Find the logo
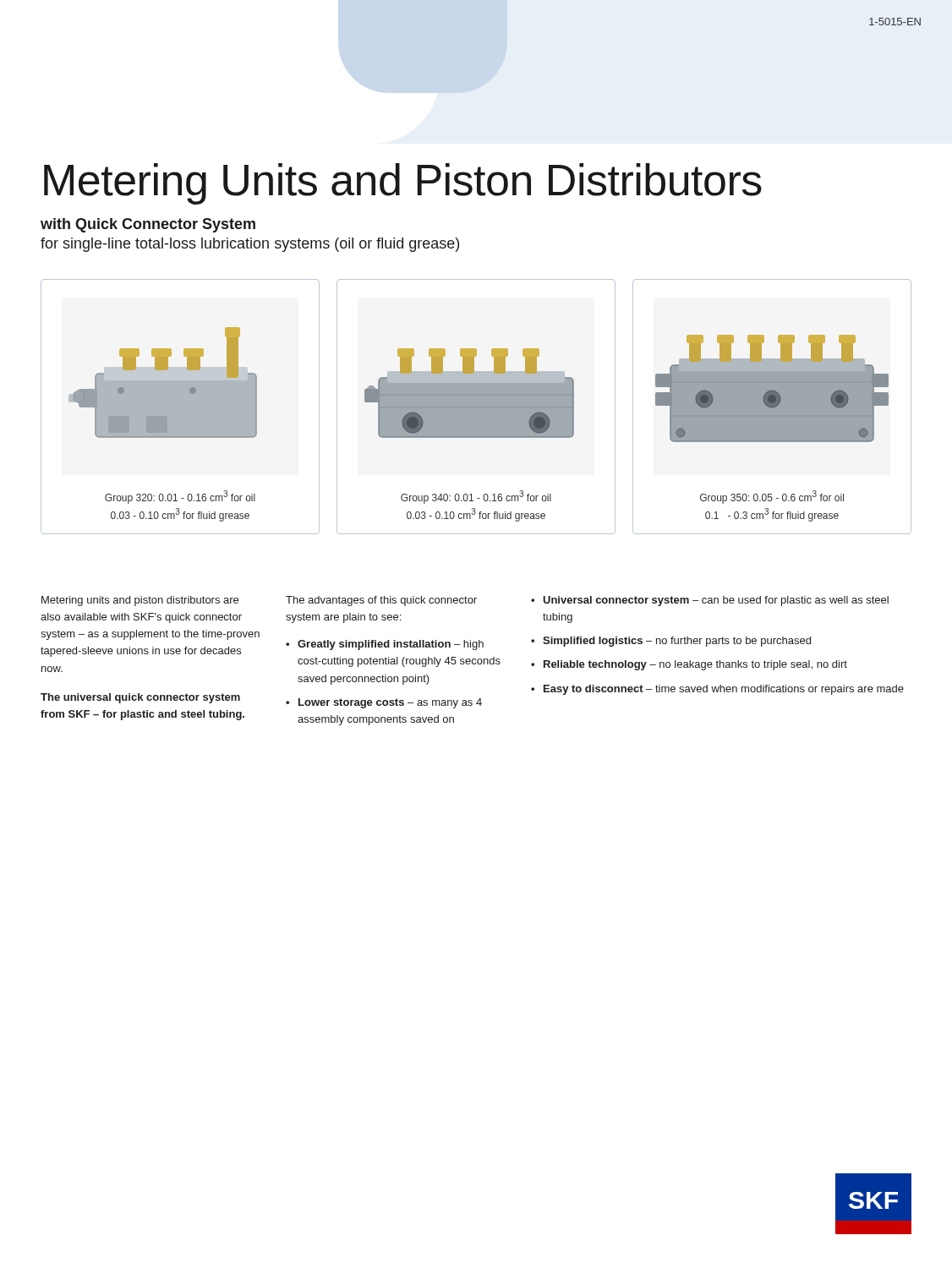The image size is (952, 1268). (873, 1205)
